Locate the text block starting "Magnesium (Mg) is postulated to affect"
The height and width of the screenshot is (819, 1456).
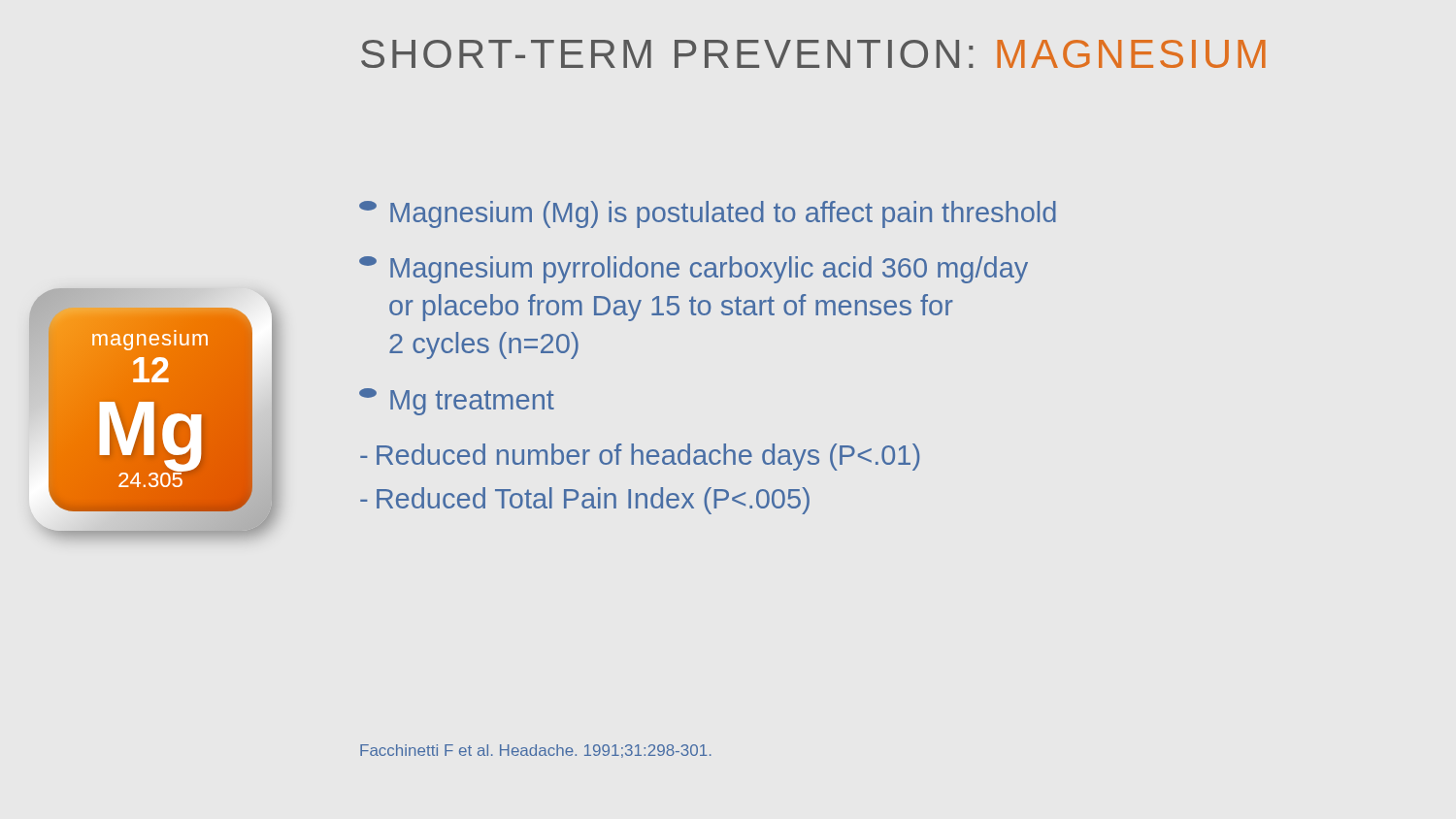tap(708, 213)
